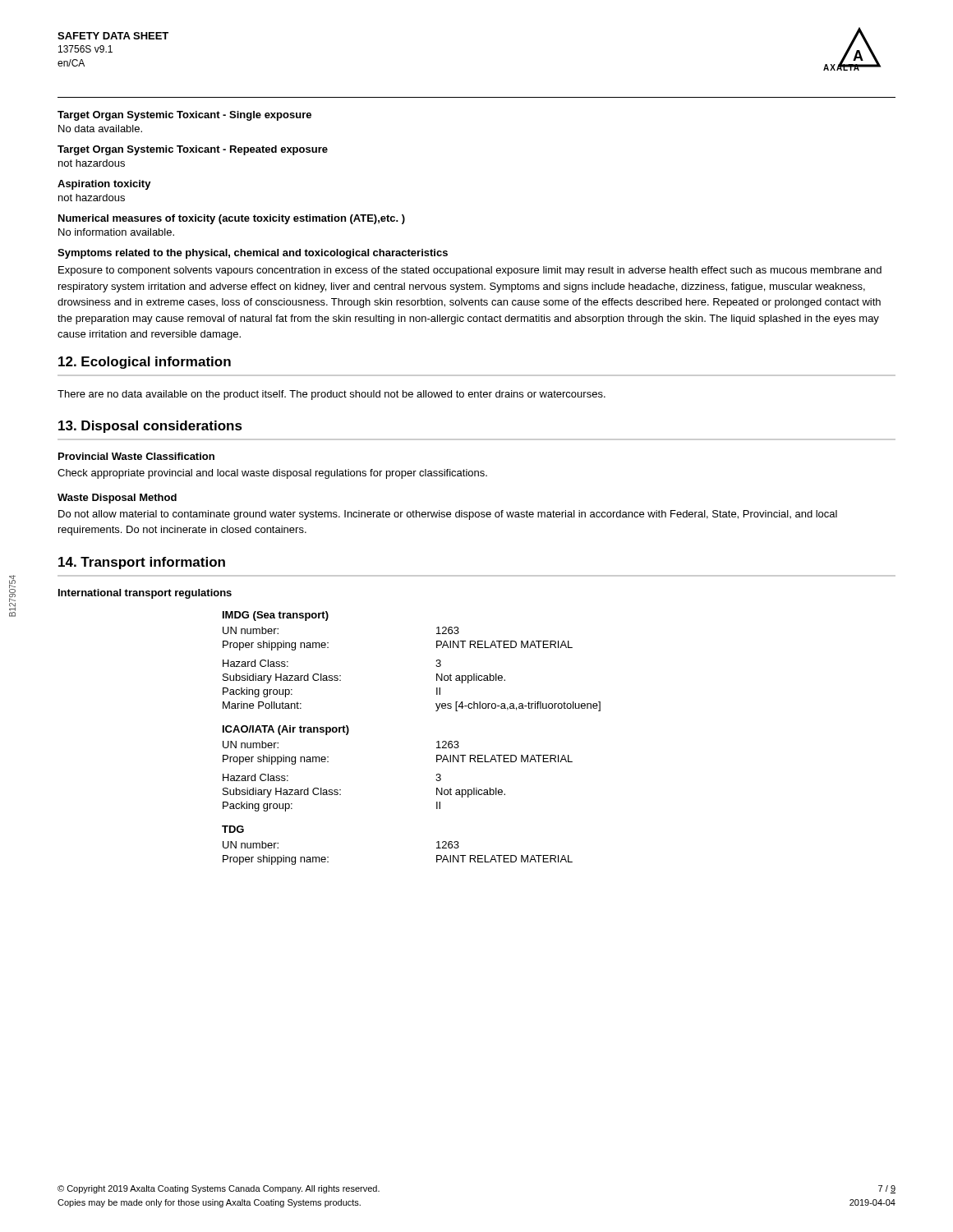Find the section header with the text "Symptoms related to the physical, chemical"
Screen dimensions: 1232x953
tap(253, 253)
